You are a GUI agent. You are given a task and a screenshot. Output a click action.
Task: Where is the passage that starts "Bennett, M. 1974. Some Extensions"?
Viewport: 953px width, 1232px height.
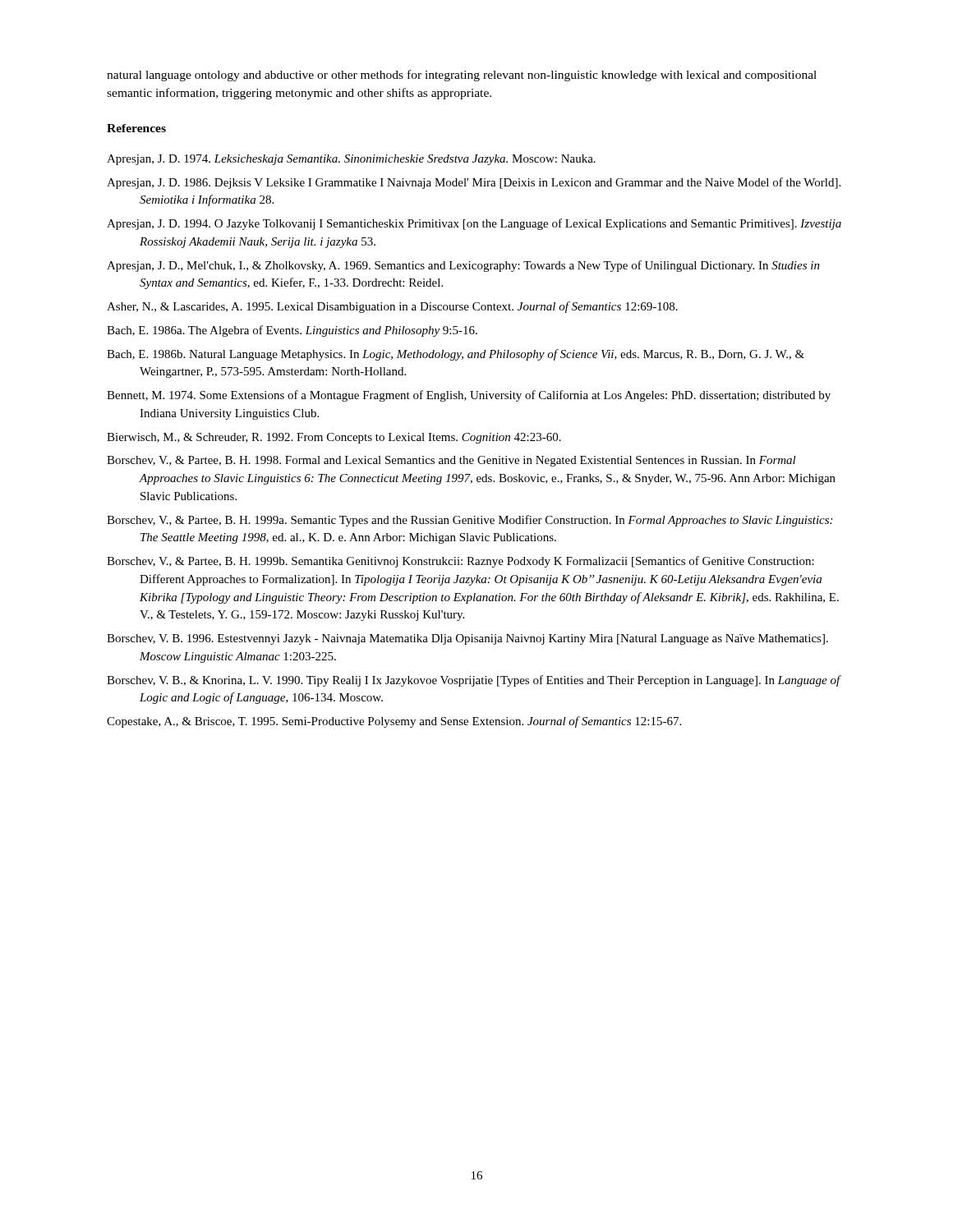click(x=469, y=404)
